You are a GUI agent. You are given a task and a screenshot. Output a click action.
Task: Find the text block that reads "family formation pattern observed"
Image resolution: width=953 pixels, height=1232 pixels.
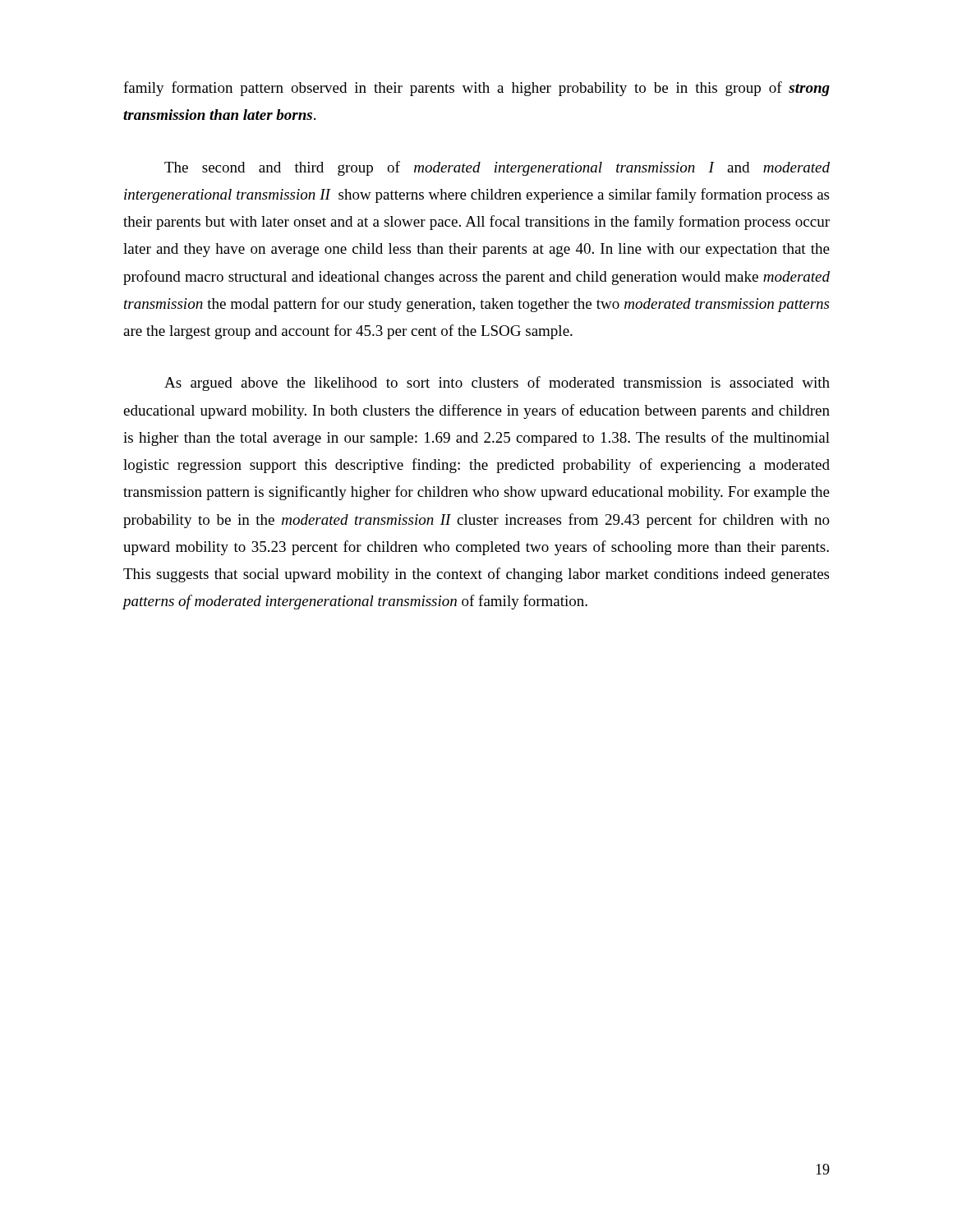click(476, 101)
